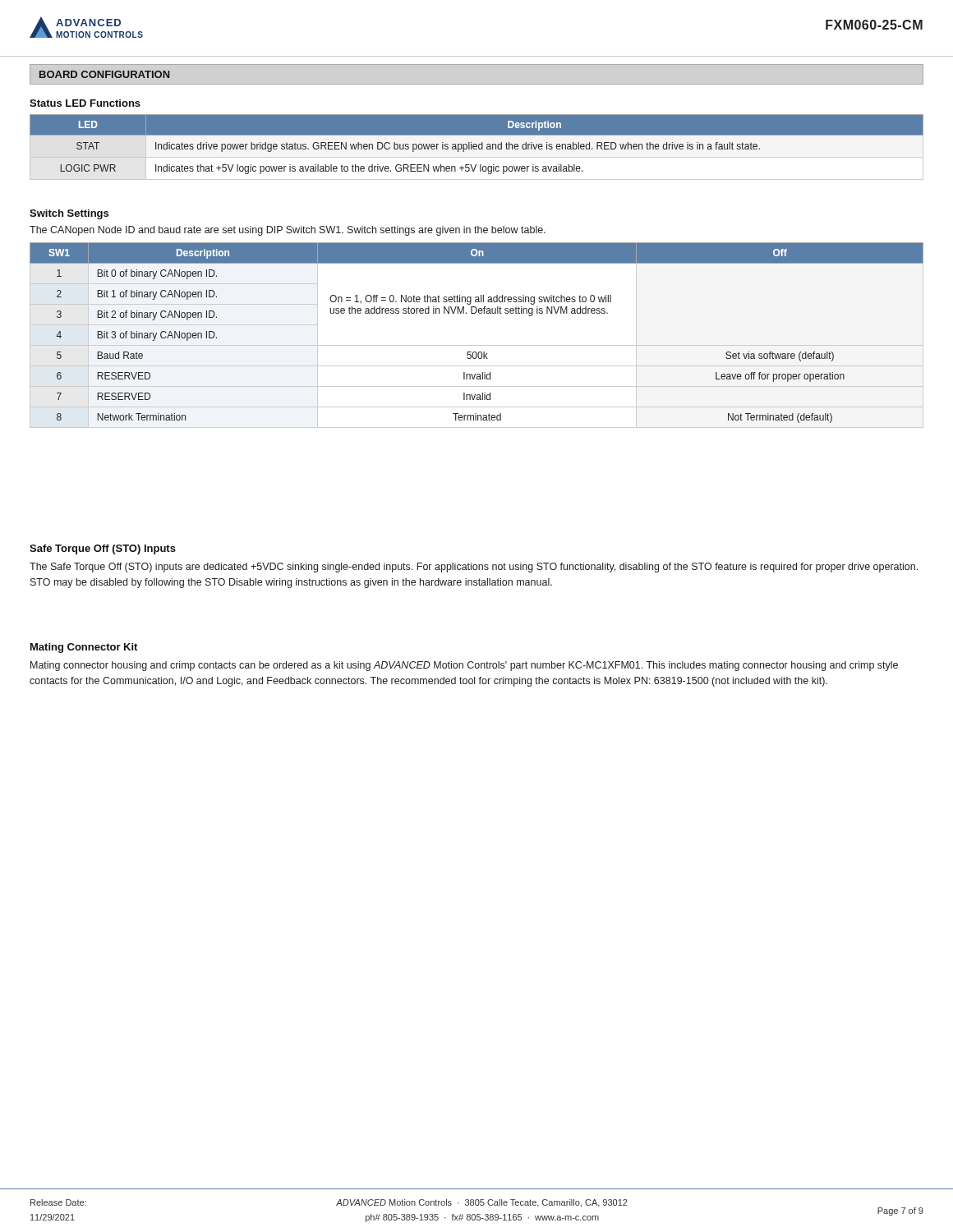This screenshot has height=1232, width=953.
Task: Click the passage that begins "Mating connector housing and crimp contacts can"
Action: tap(464, 673)
